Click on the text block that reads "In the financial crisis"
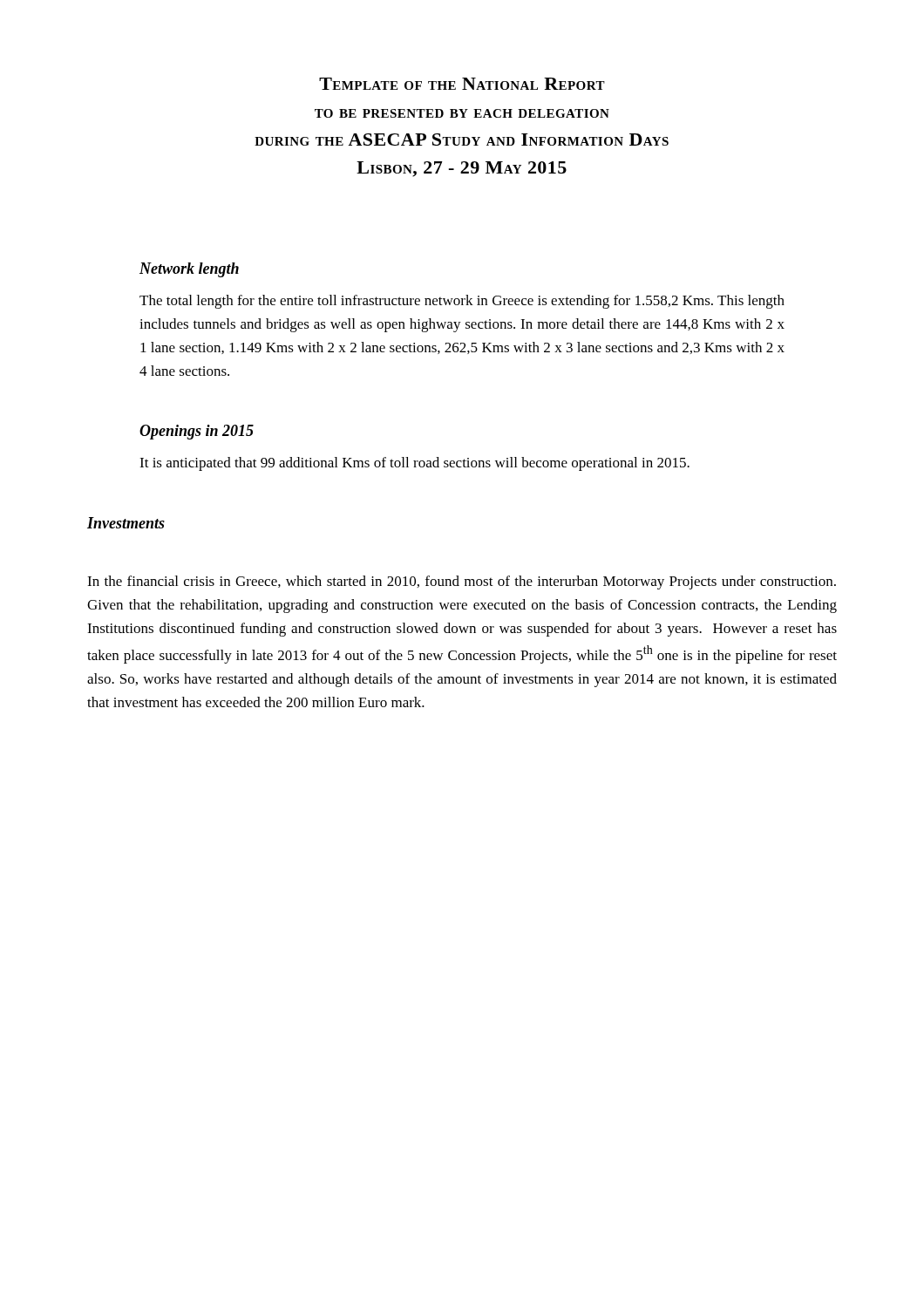 [x=462, y=642]
